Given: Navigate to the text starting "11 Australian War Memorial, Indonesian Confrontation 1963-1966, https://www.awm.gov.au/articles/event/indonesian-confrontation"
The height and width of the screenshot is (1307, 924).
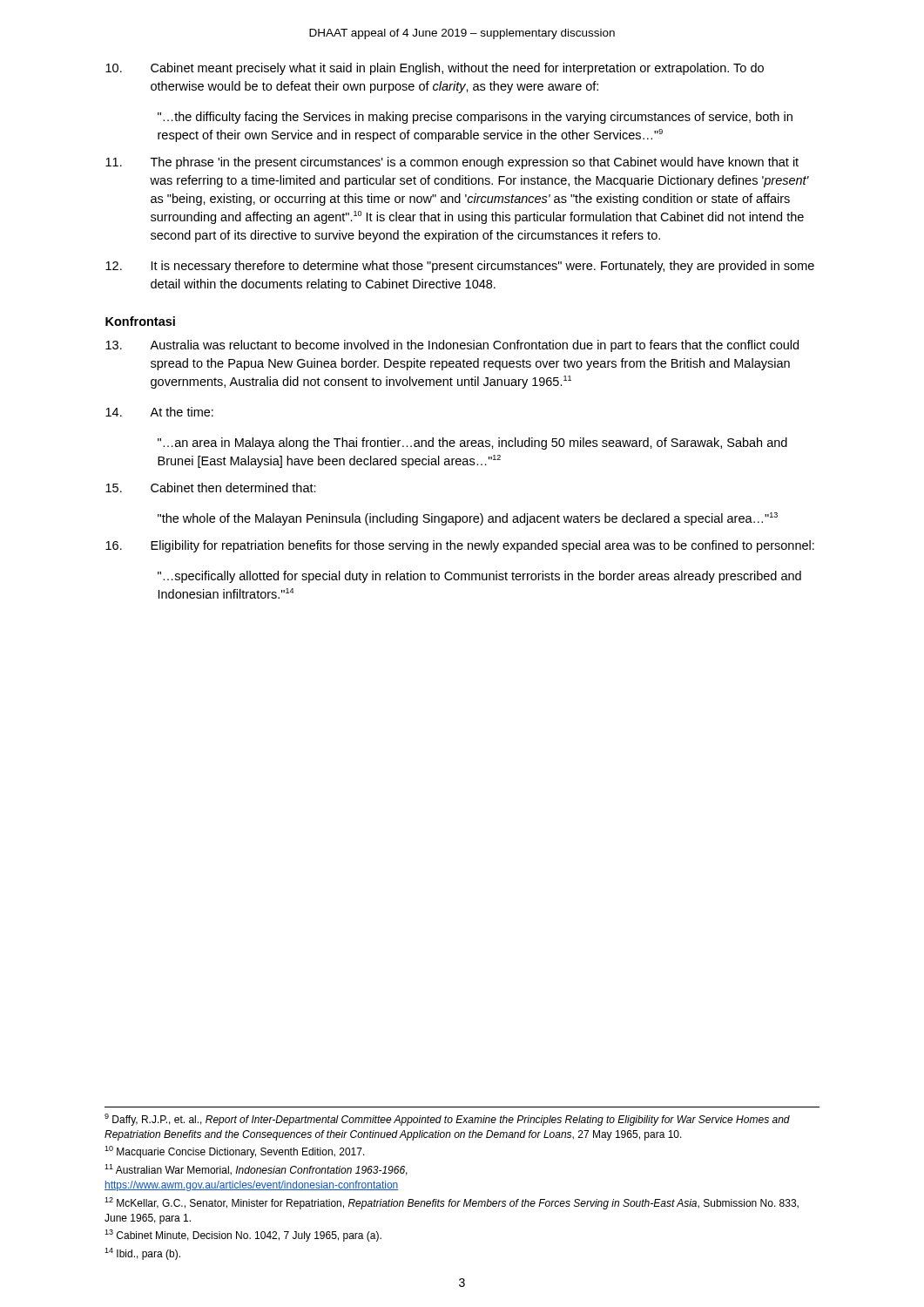Looking at the screenshot, I should pos(256,1177).
